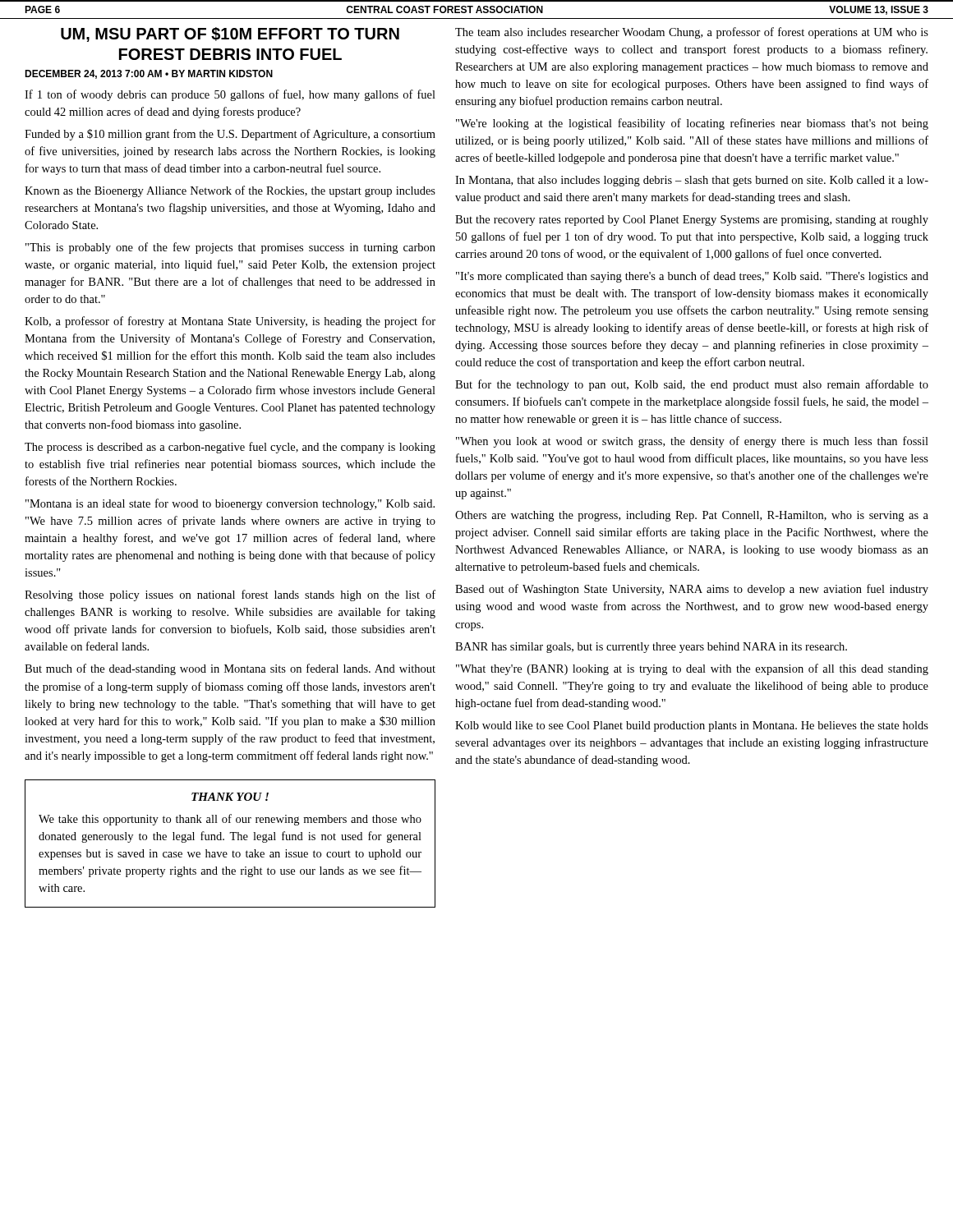Find the block on this page that starts "THANK YOU ! We take this opportunity"

coord(230,843)
